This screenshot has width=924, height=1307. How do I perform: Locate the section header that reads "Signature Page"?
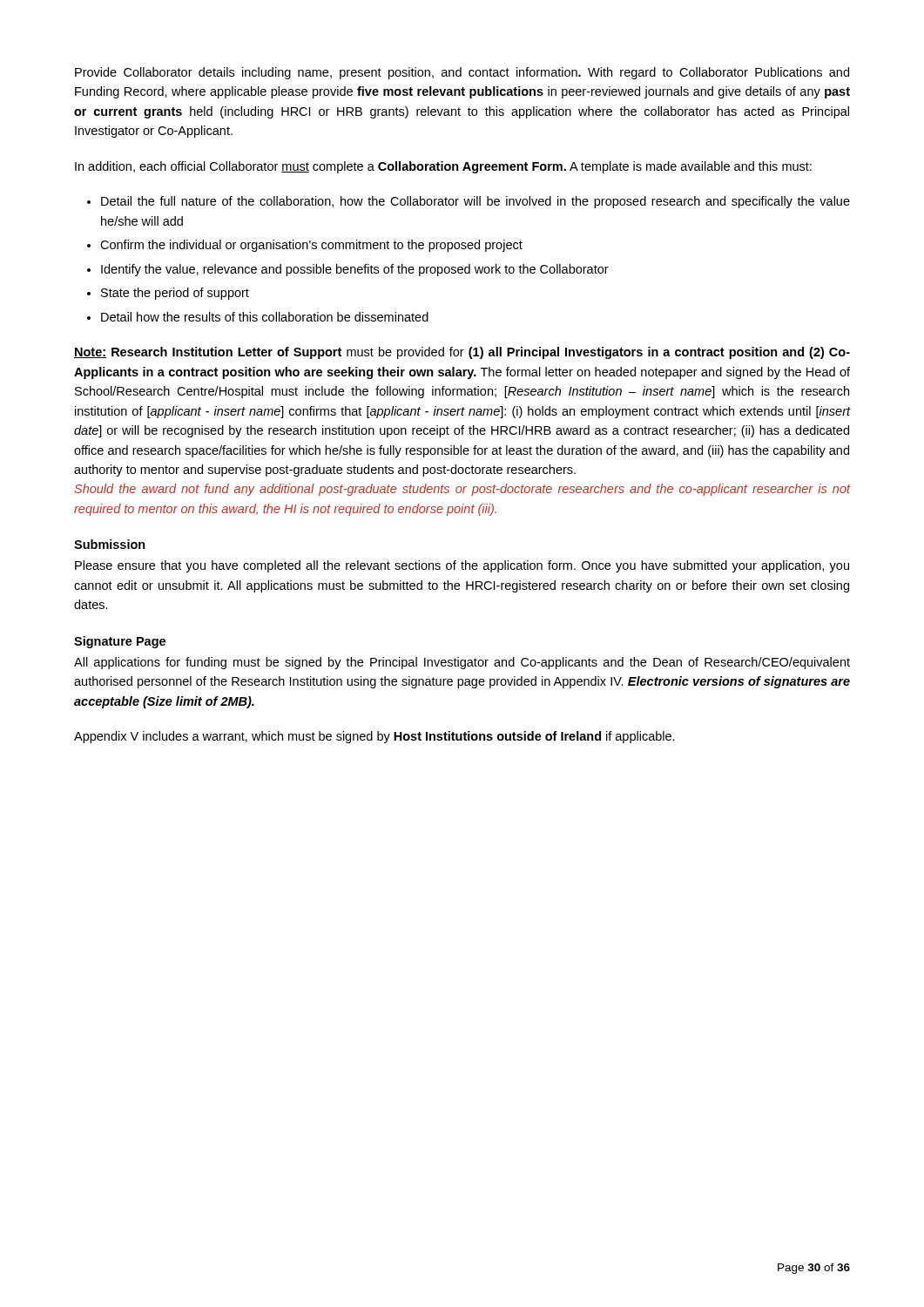tap(120, 641)
